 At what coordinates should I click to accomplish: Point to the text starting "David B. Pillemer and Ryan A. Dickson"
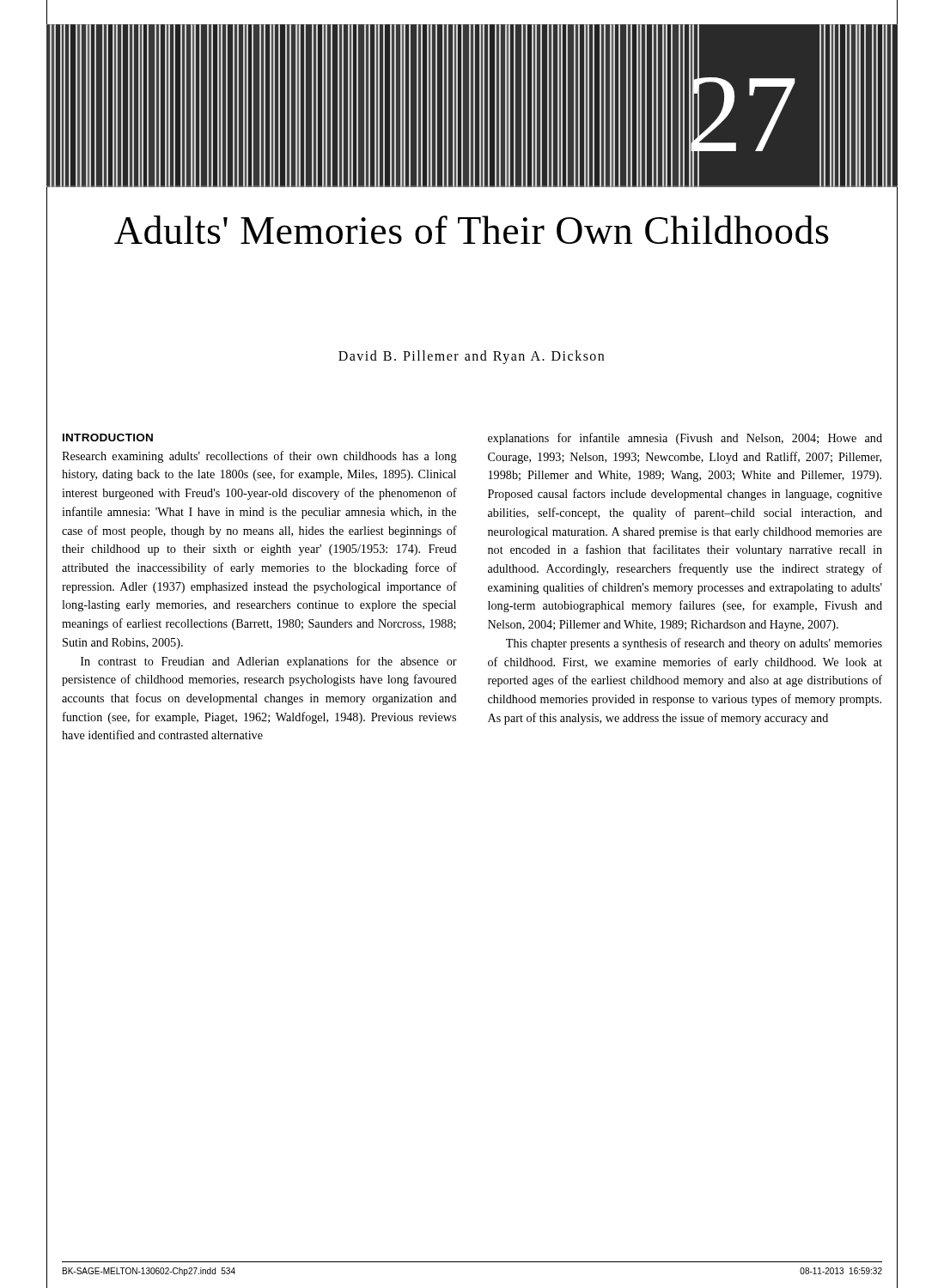point(472,356)
